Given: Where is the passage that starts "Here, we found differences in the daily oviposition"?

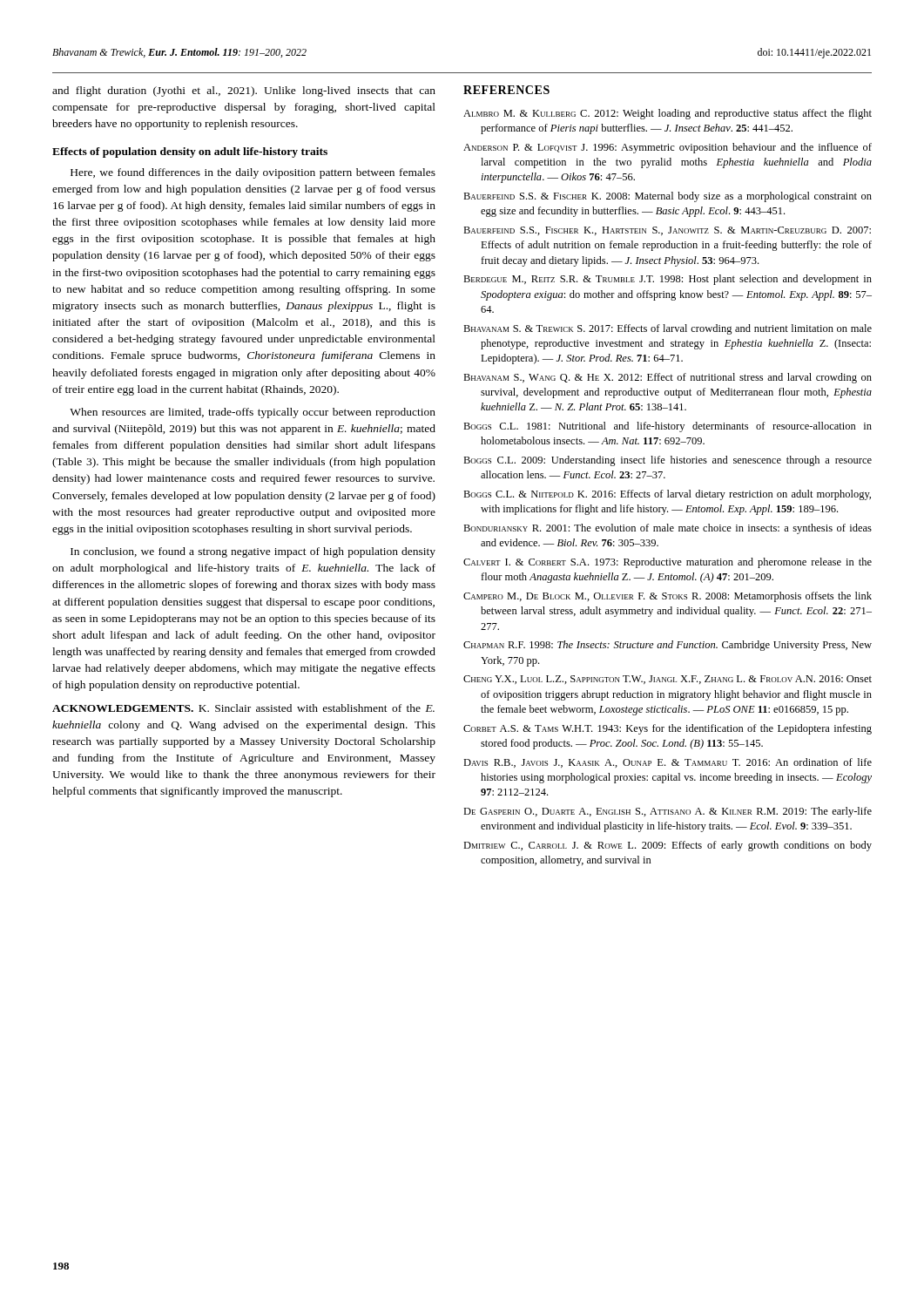Looking at the screenshot, I should [x=244, y=280].
